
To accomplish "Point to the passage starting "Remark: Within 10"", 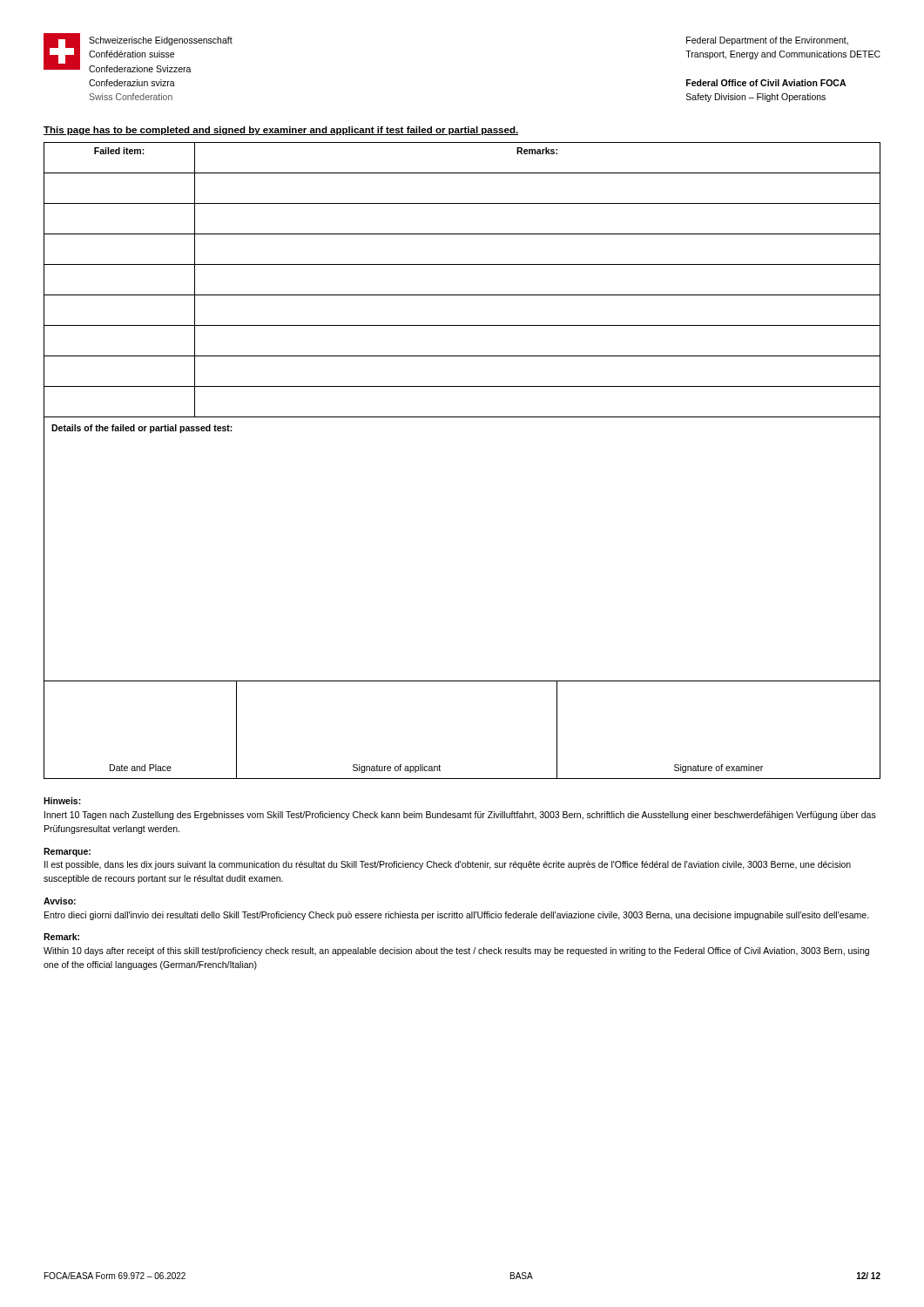I will 457,951.
